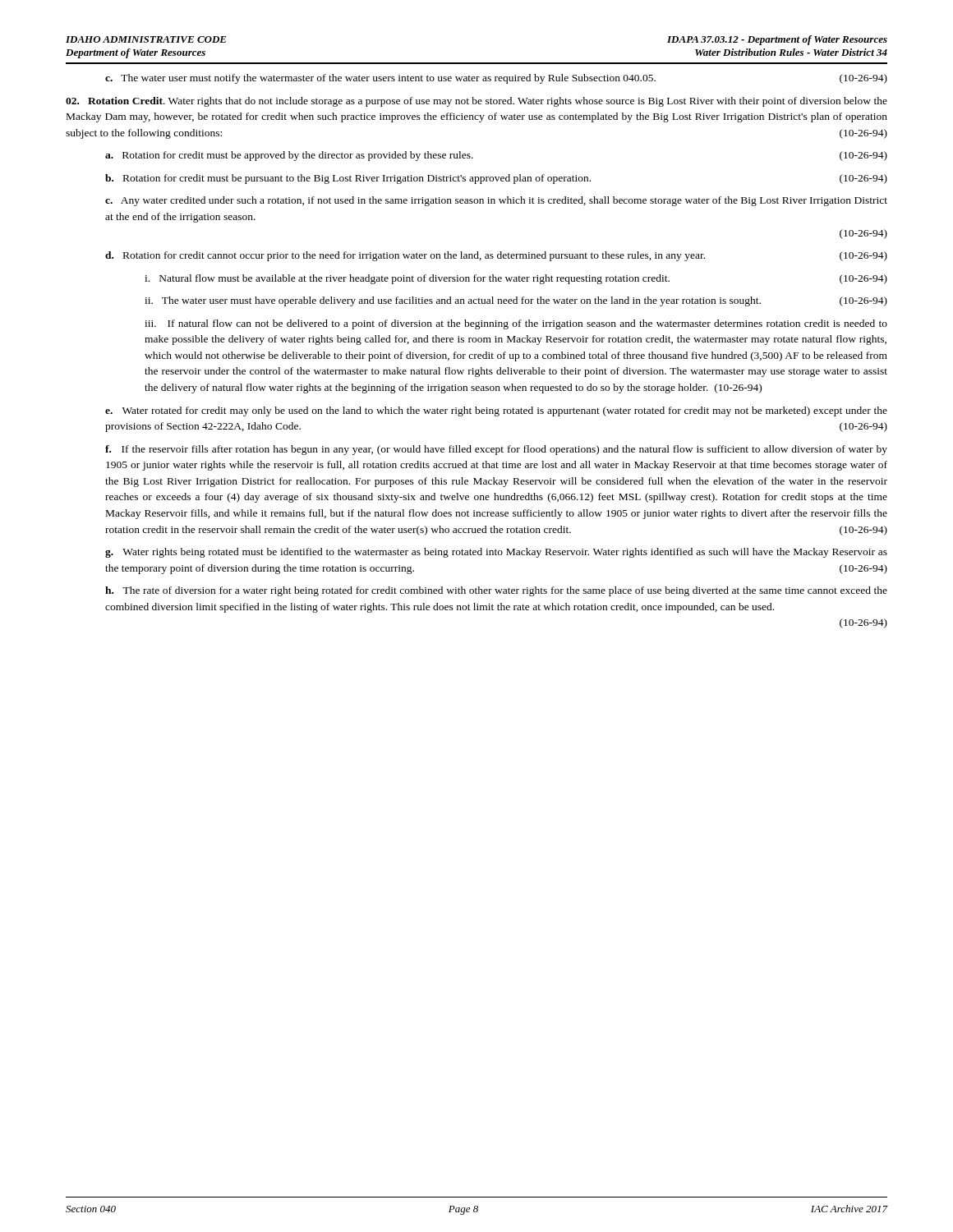The height and width of the screenshot is (1232, 953).
Task: Locate the text starting "e. Water rotated for"
Action: point(496,419)
